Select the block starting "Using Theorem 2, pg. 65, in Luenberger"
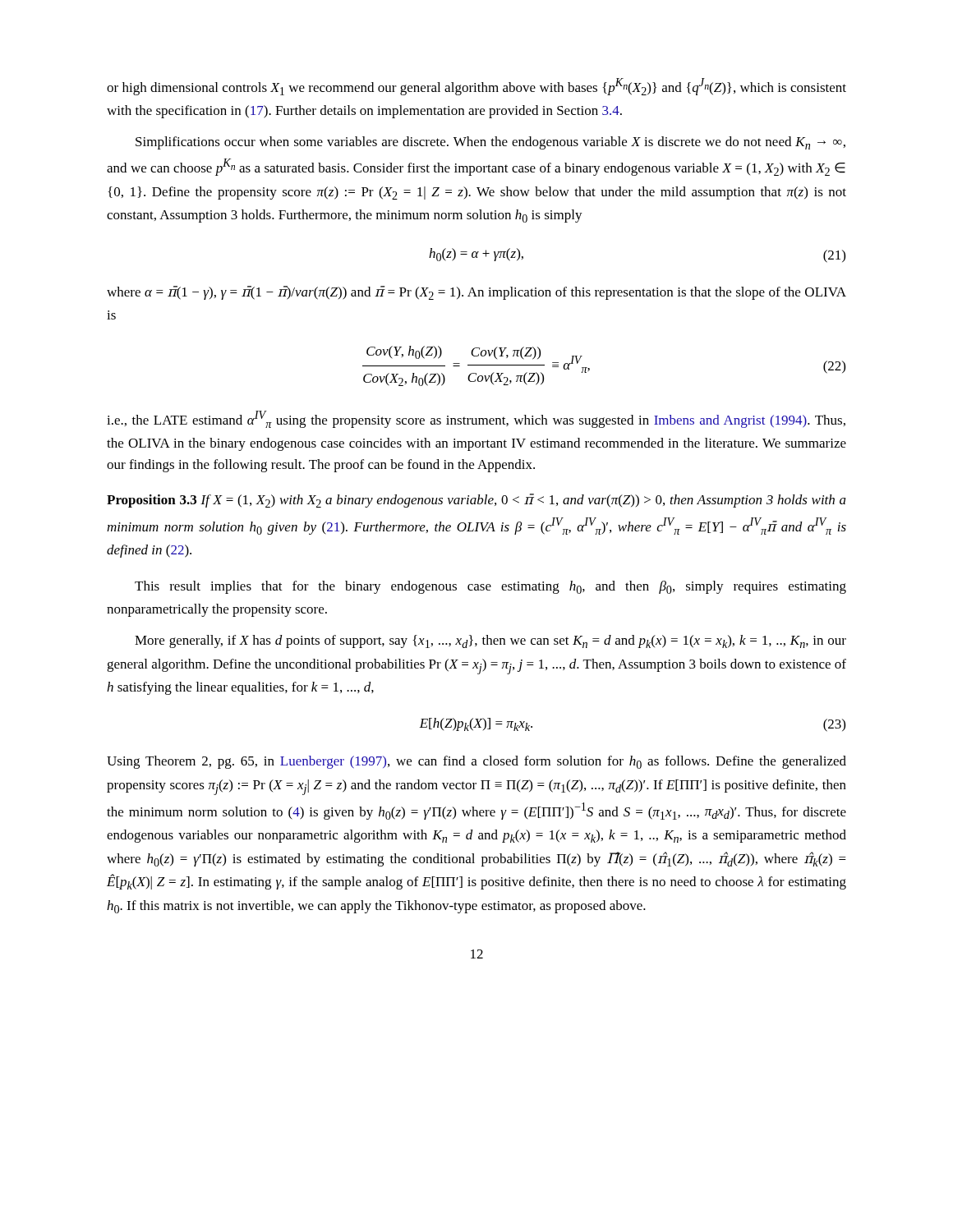Screen dimensions: 1232x953 click(476, 835)
